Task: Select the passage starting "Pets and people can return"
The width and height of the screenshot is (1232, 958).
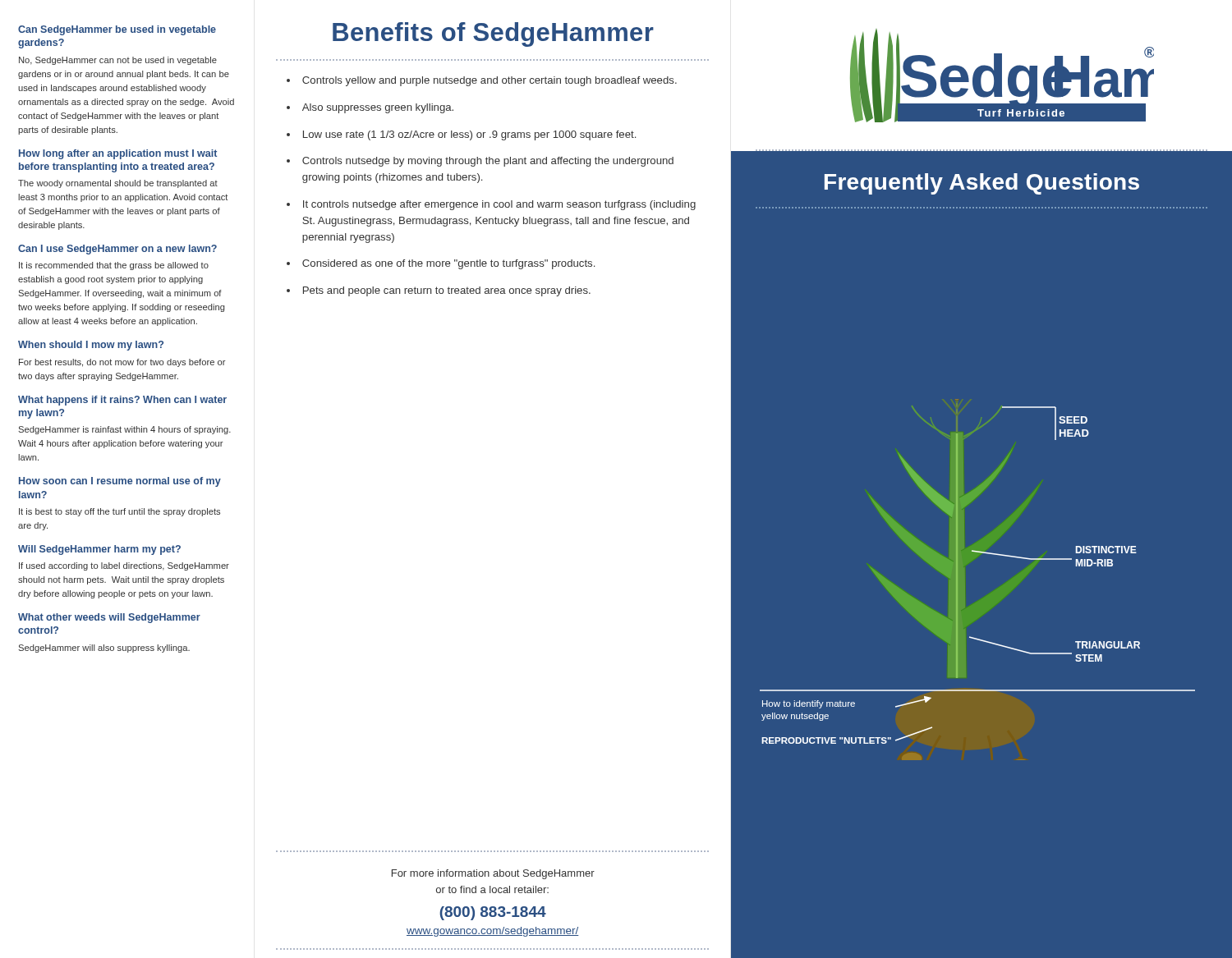Action: click(447, 290)
